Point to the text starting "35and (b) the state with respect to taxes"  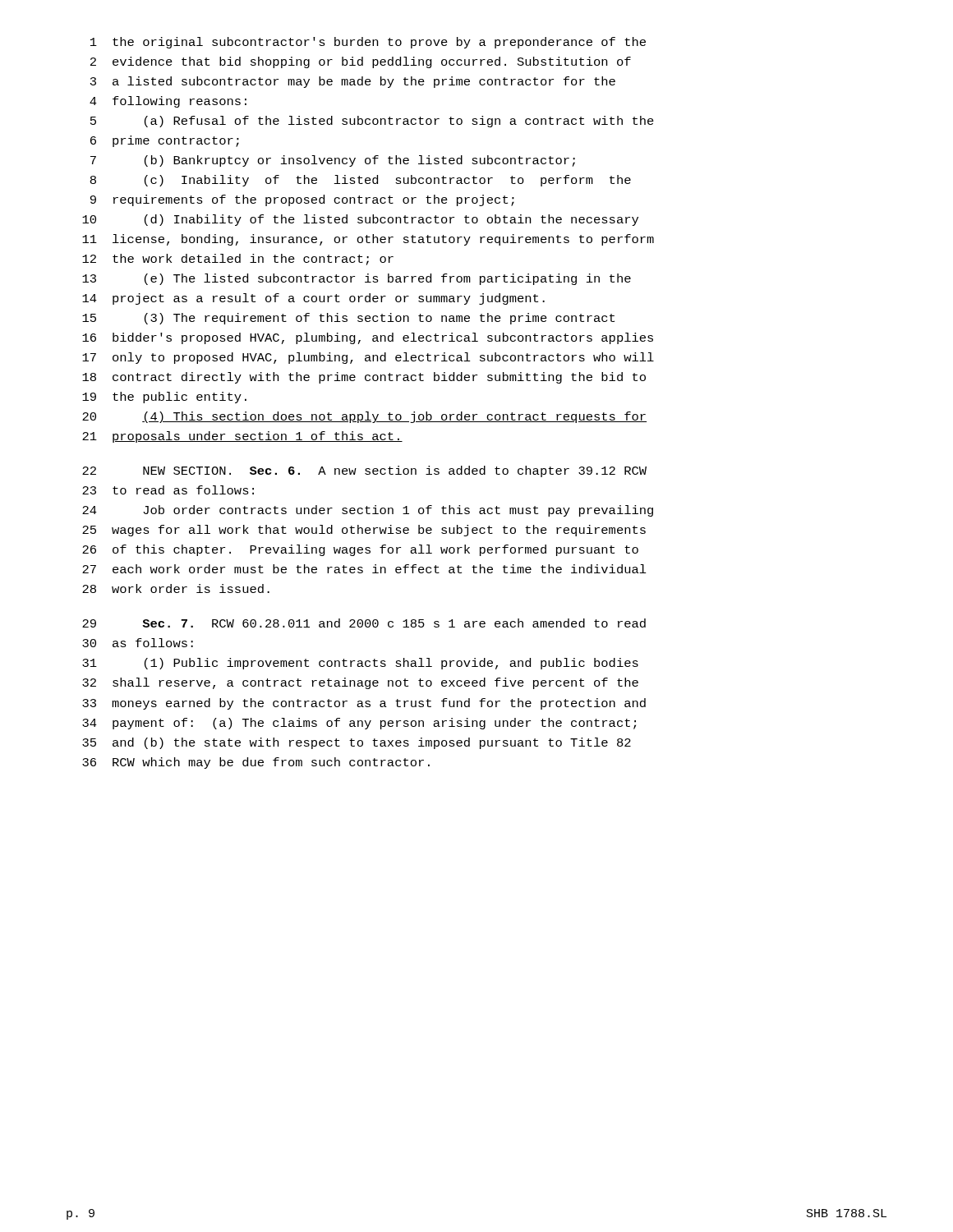click(x=476, y=743)
